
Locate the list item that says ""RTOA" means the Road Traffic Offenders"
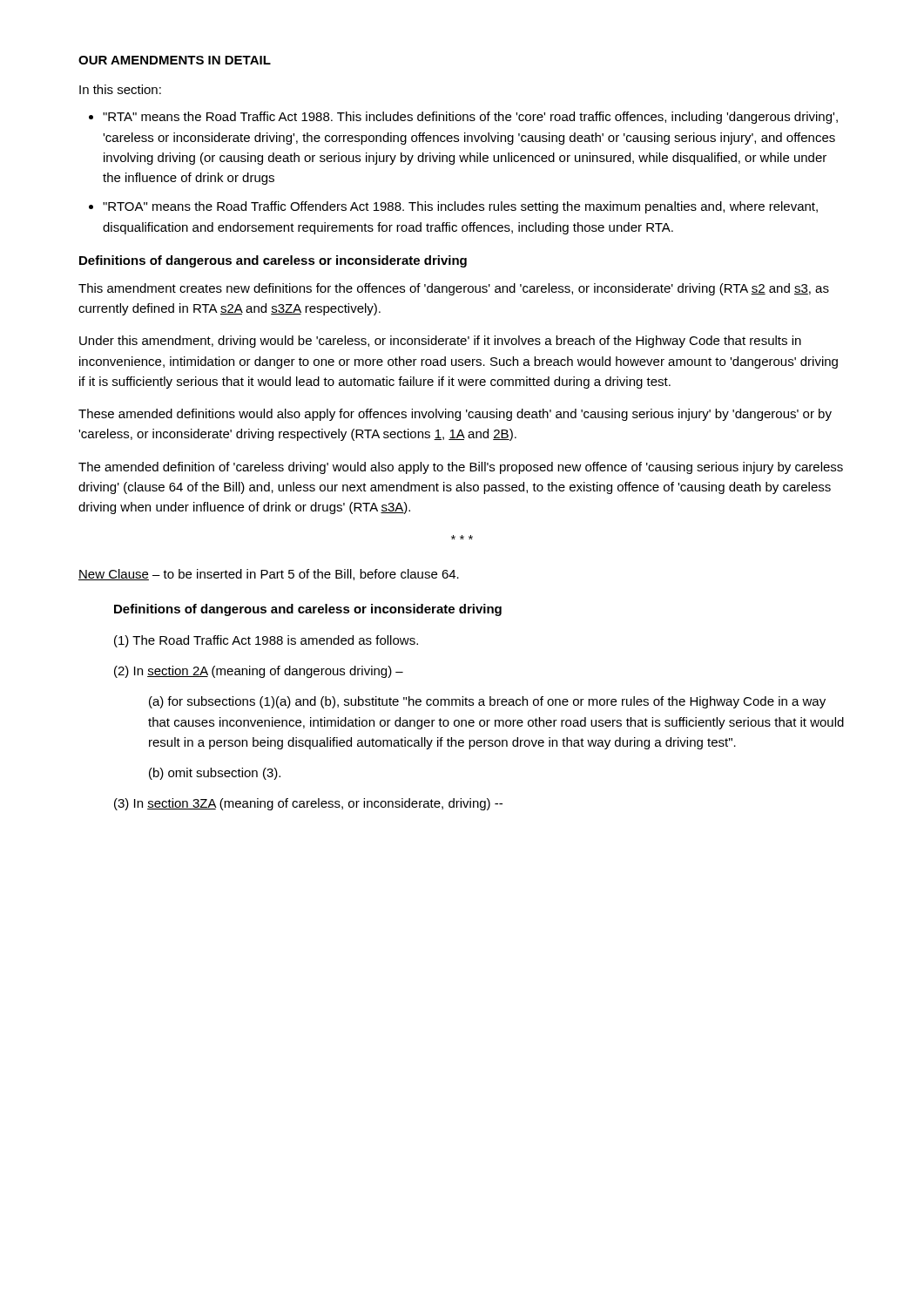461,216
